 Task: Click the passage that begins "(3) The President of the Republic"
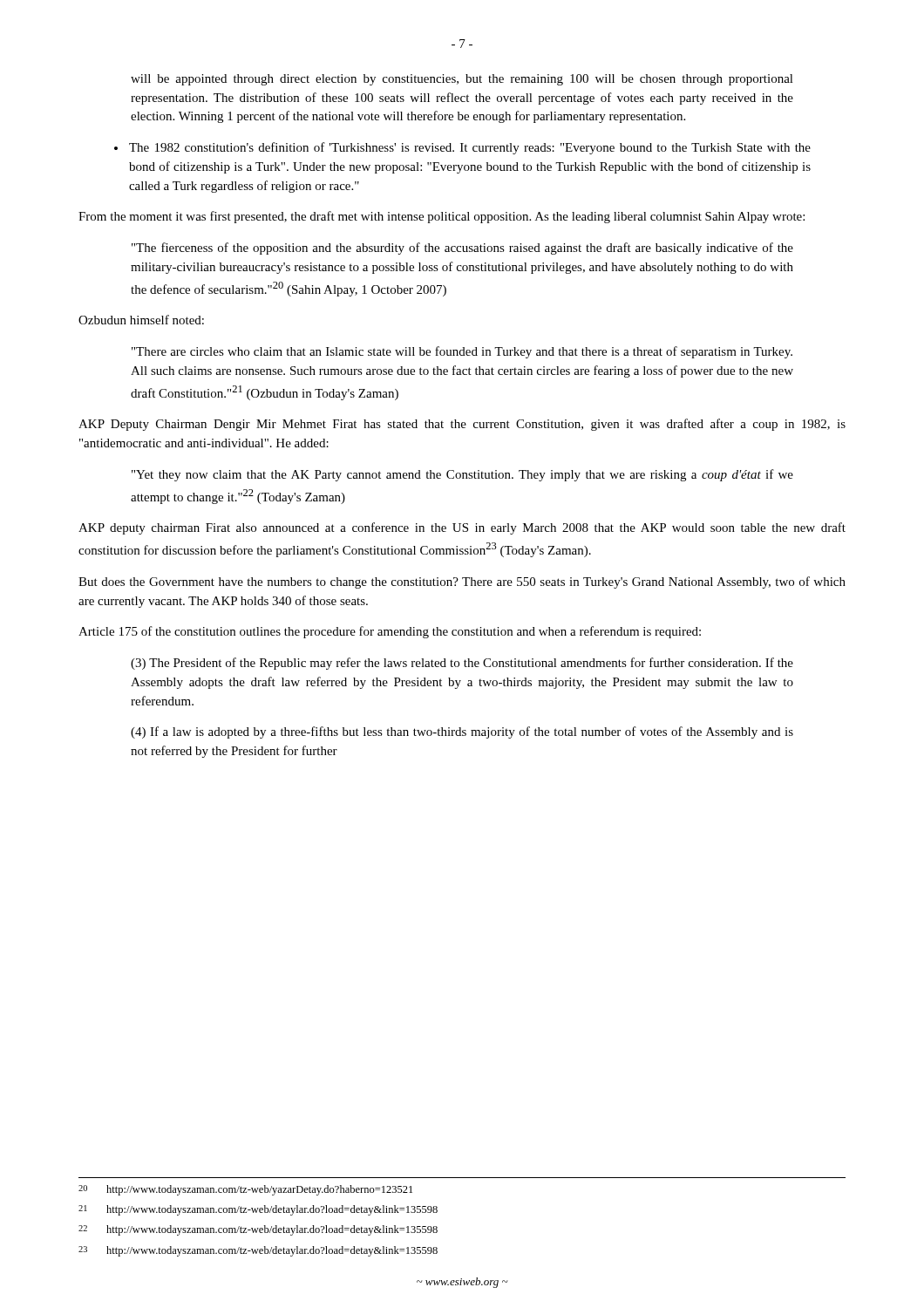coord(462,682)
